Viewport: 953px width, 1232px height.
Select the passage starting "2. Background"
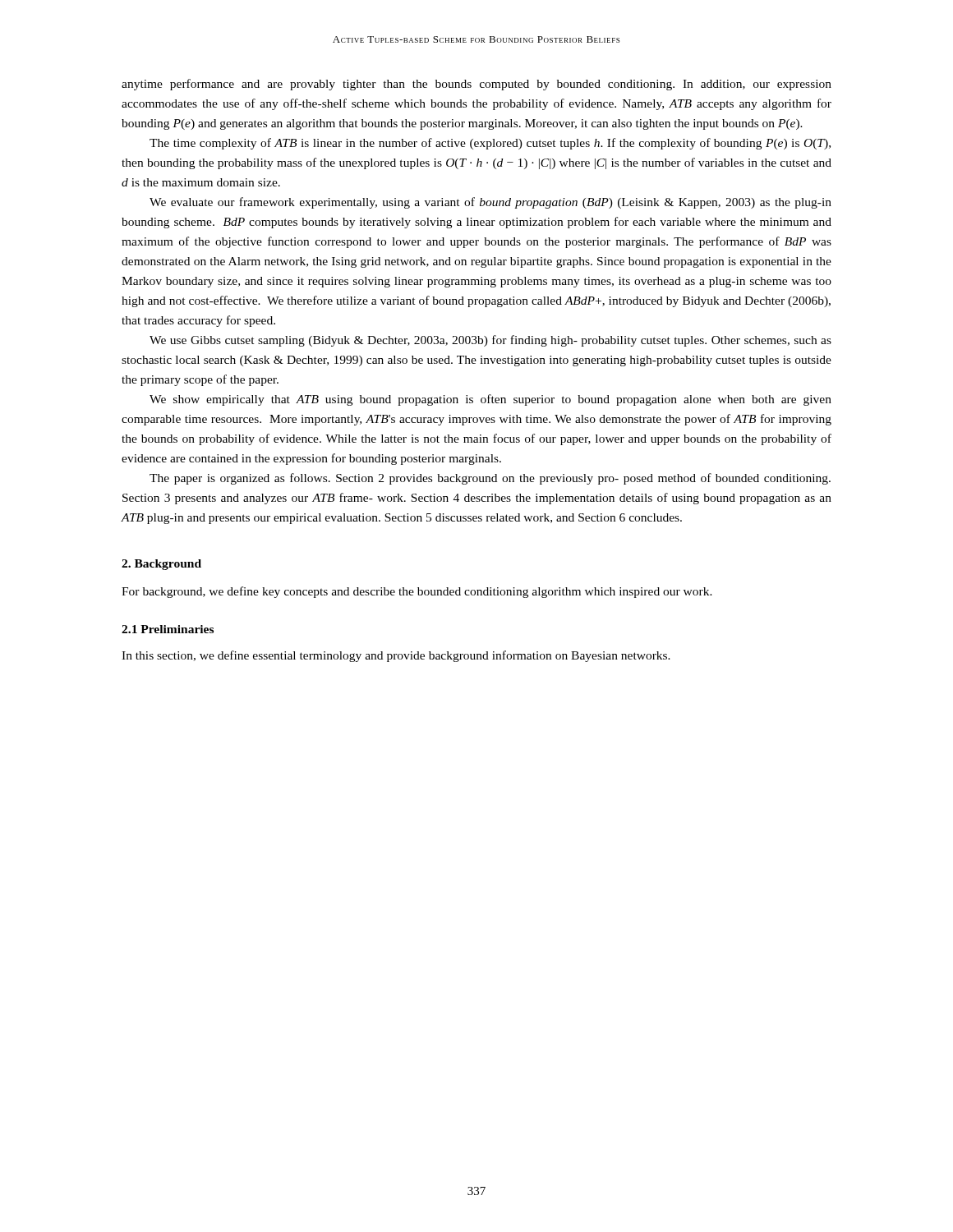(161, 563)
